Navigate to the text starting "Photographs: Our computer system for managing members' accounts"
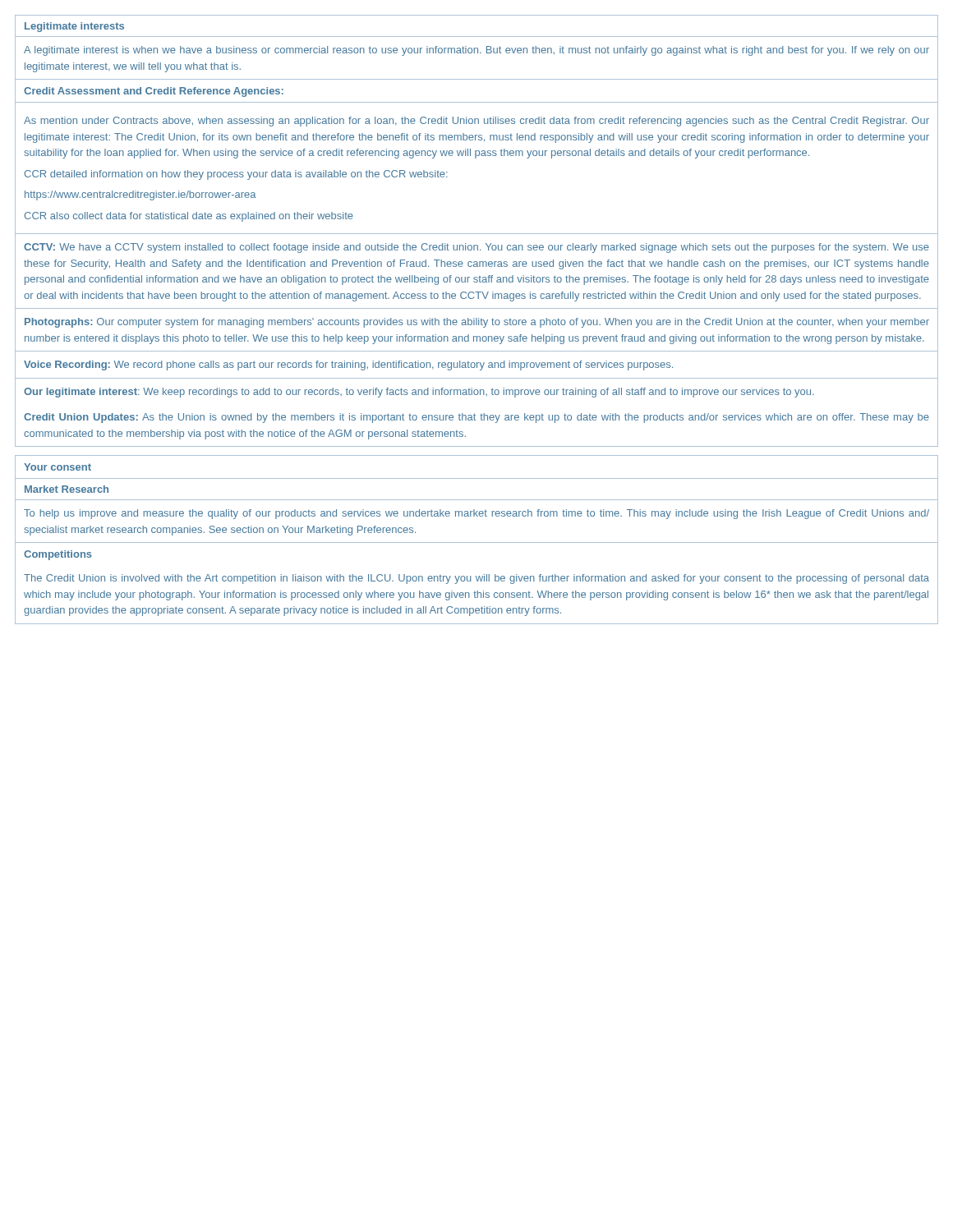This screenshot has height=1232, width=953. (x=476, y=330)
